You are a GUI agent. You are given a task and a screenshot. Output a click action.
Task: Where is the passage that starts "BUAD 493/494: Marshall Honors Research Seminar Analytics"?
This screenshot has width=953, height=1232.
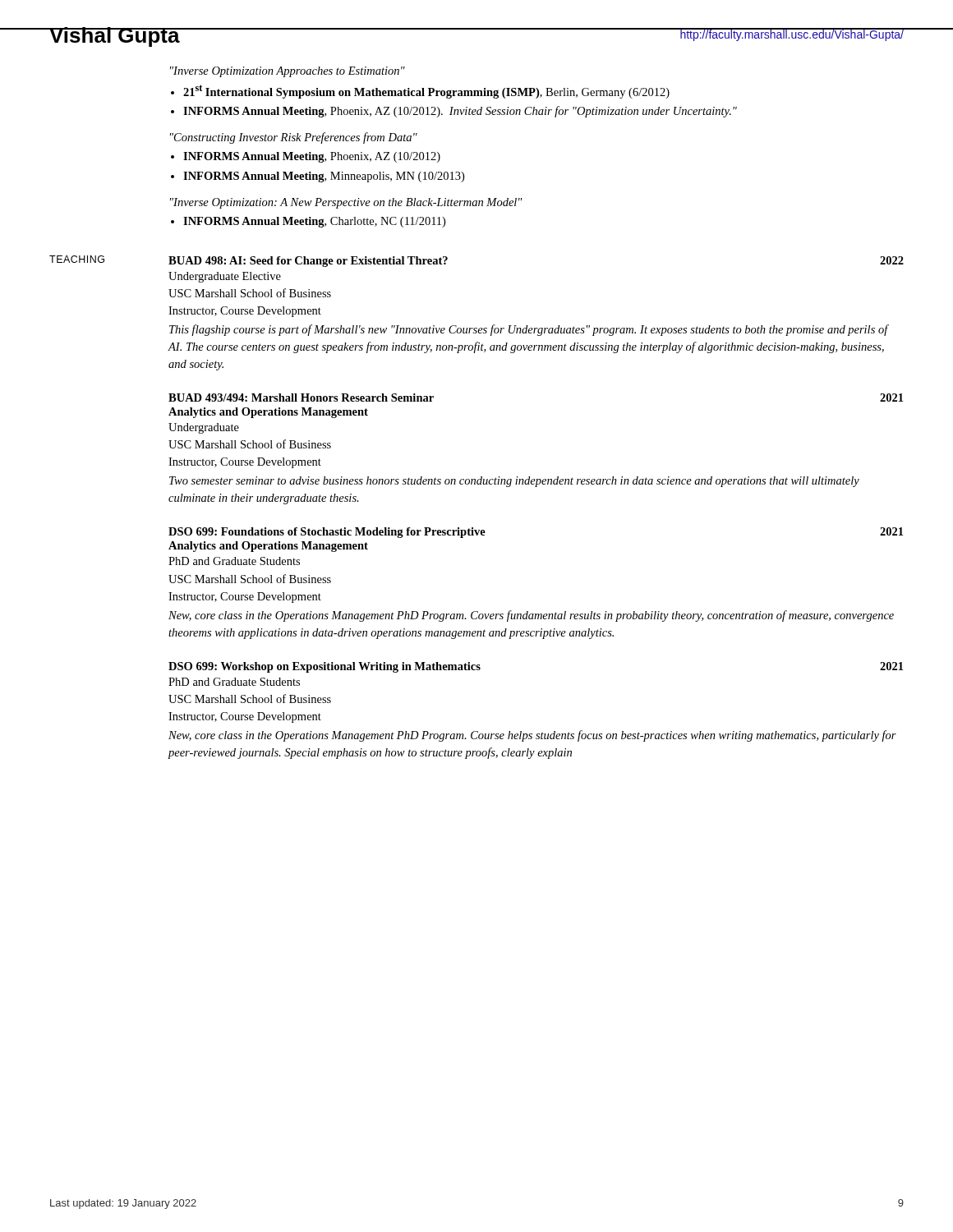(x=311, y=397)
